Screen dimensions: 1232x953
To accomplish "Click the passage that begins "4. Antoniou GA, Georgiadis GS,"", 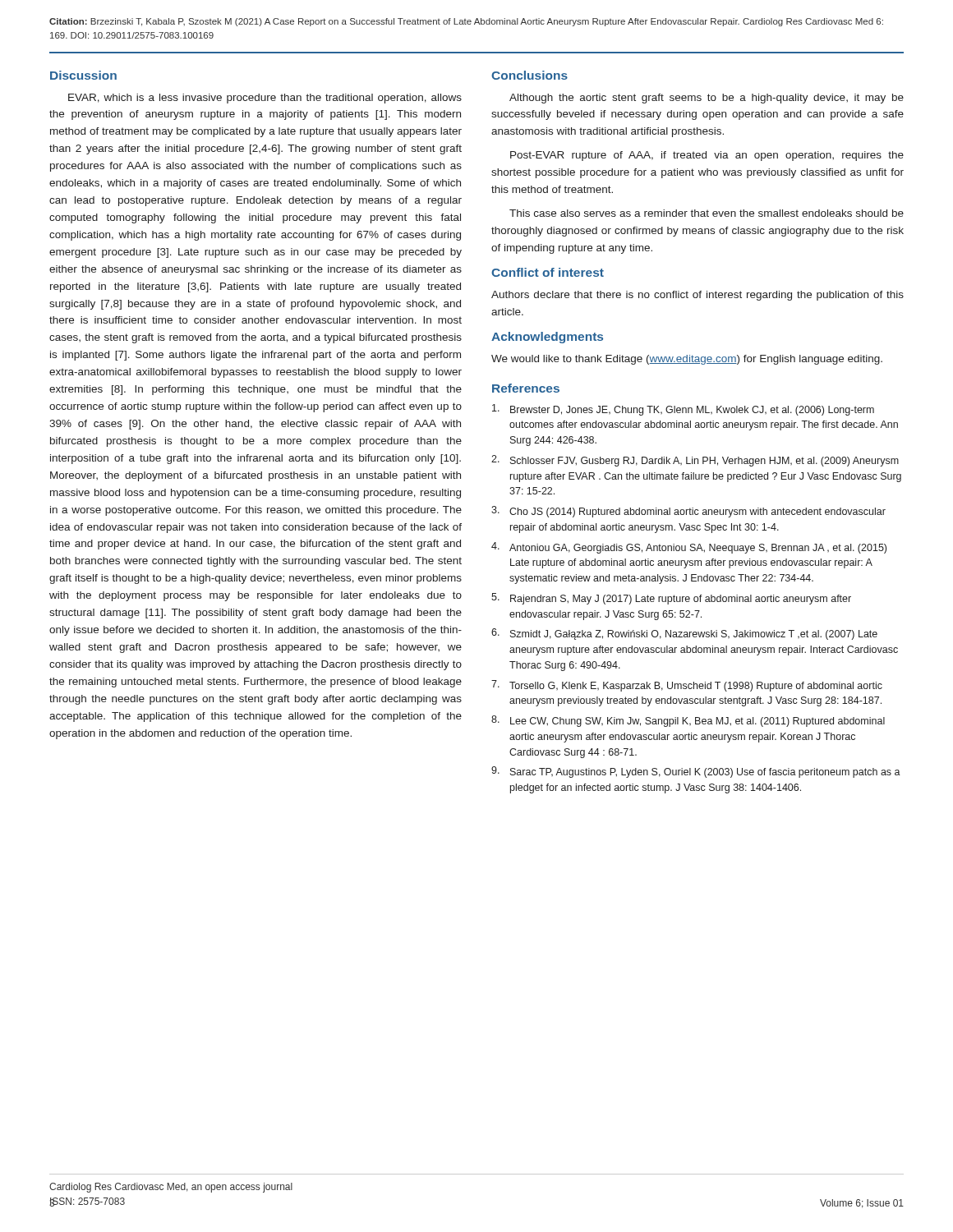I will [x=698, y=563].
